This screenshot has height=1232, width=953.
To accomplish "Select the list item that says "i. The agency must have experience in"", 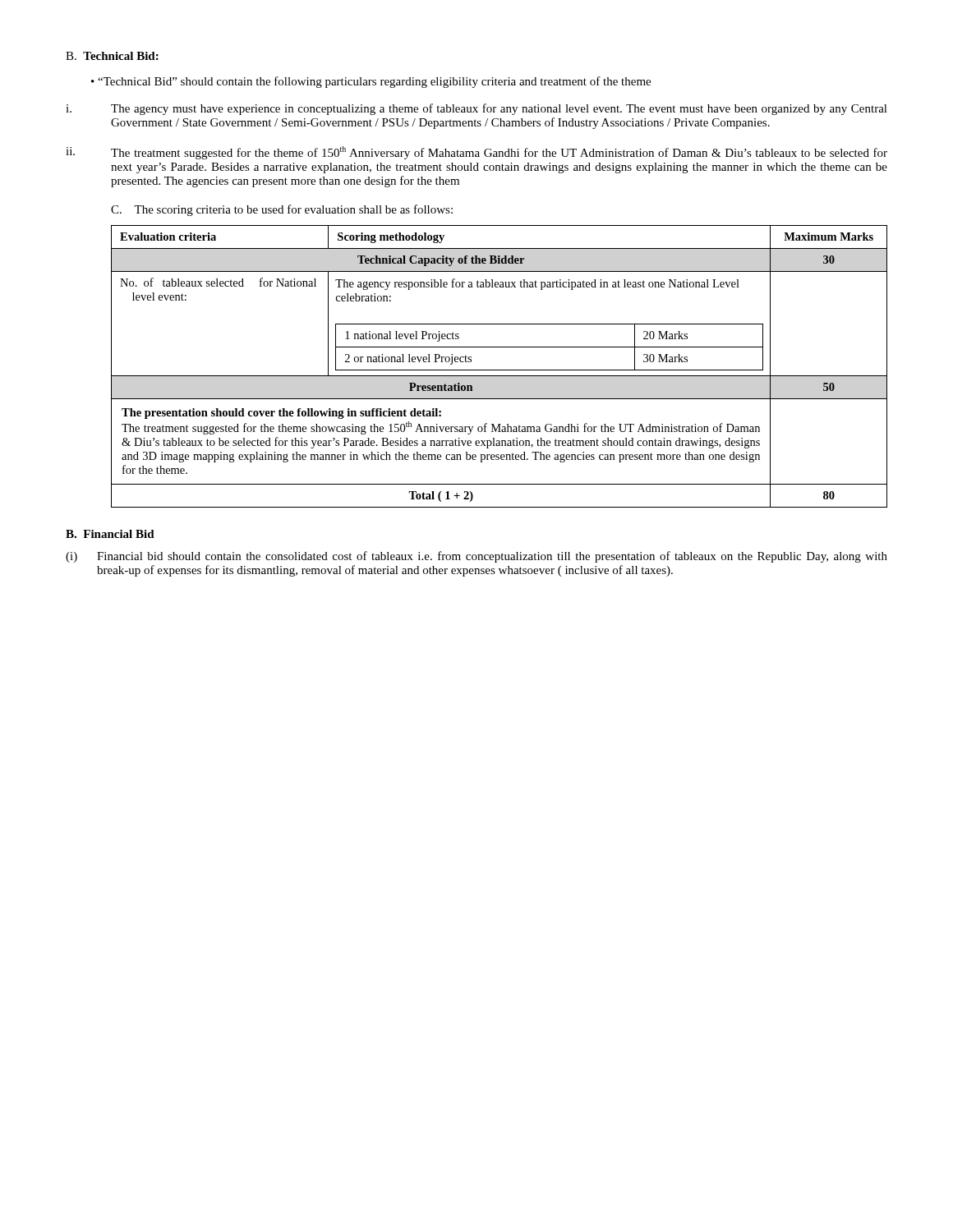I will (x=476, y=116).
